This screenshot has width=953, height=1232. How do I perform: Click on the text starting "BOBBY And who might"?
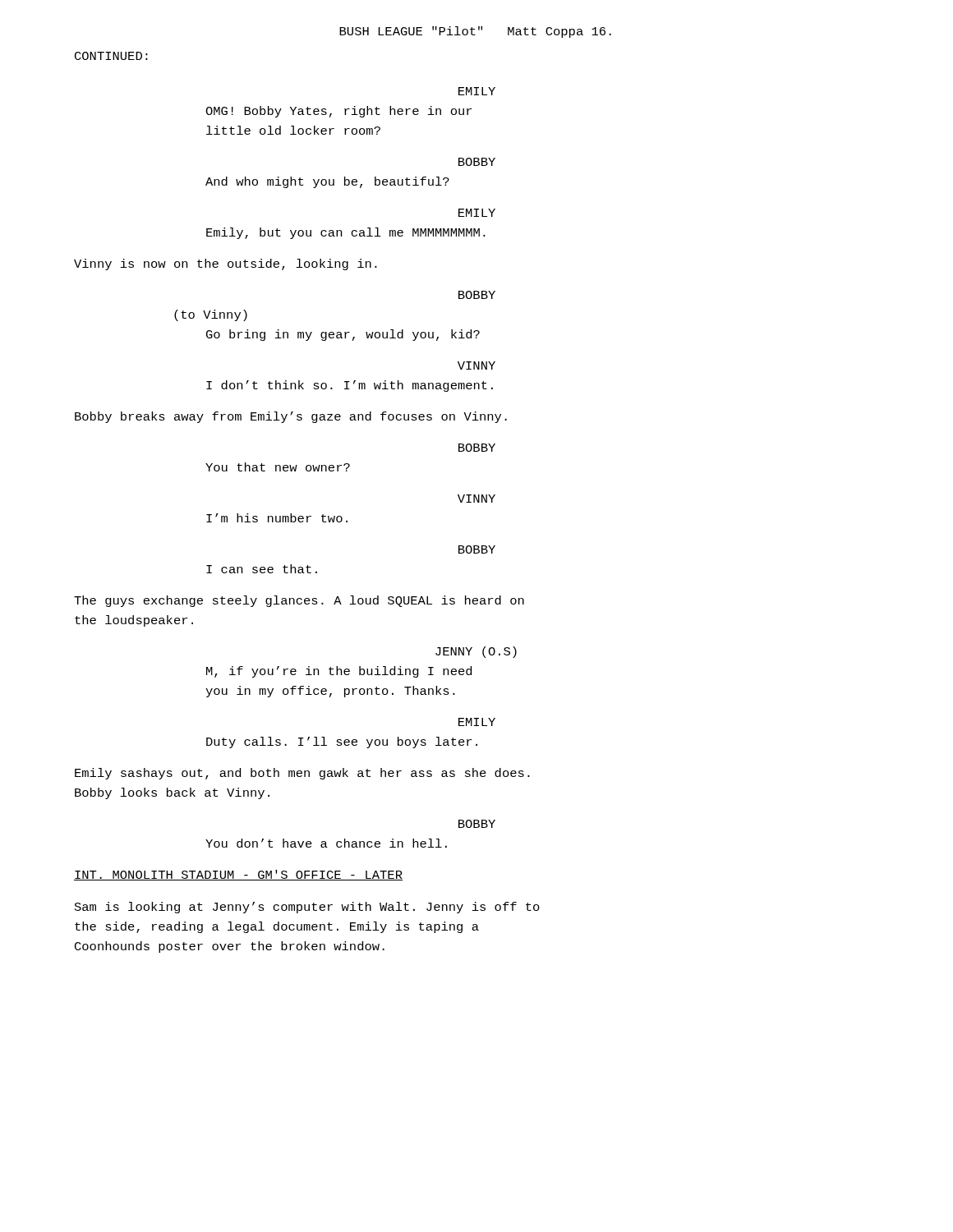coord(476,173)
